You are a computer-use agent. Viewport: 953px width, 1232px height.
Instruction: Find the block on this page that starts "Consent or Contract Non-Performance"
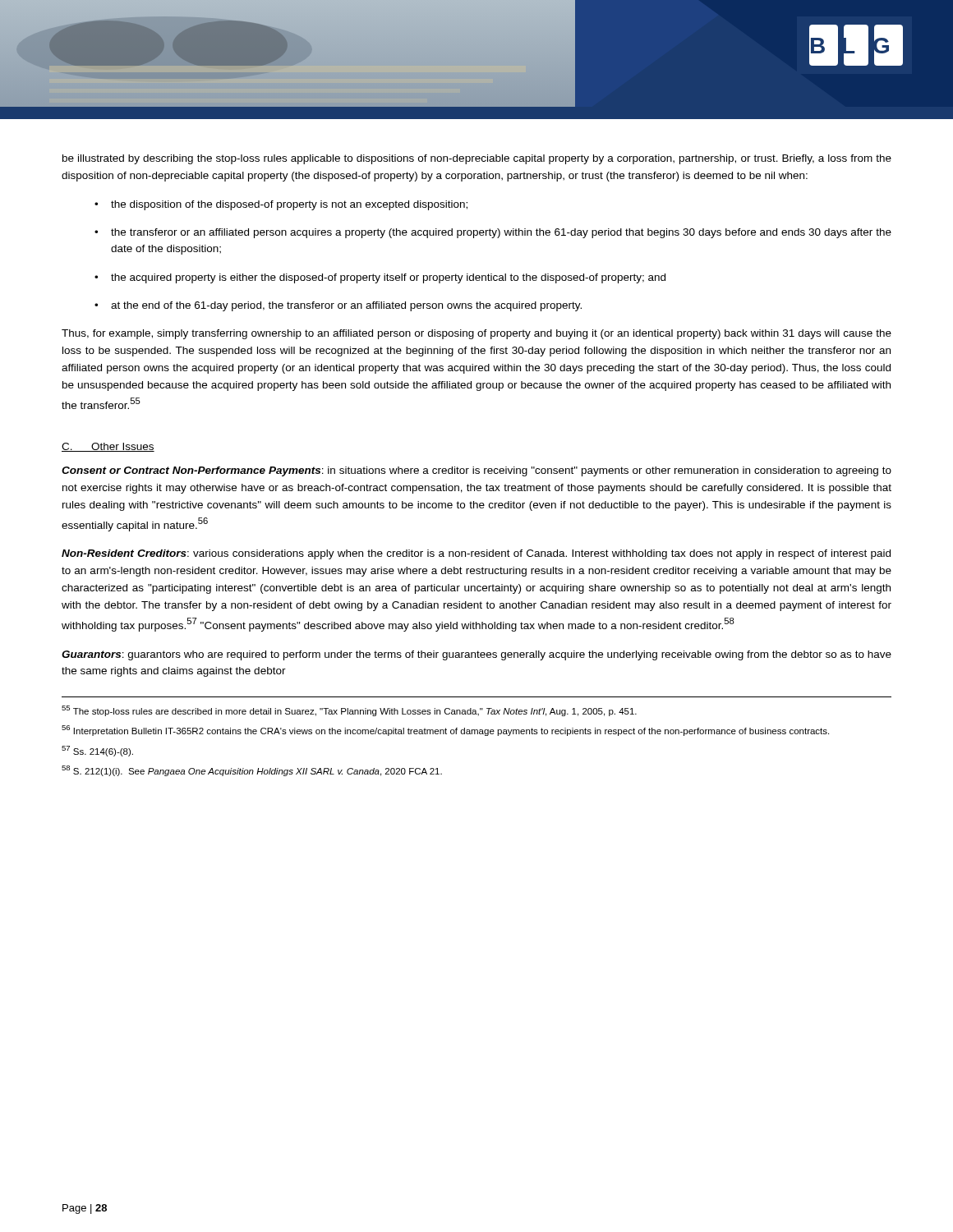476,498
